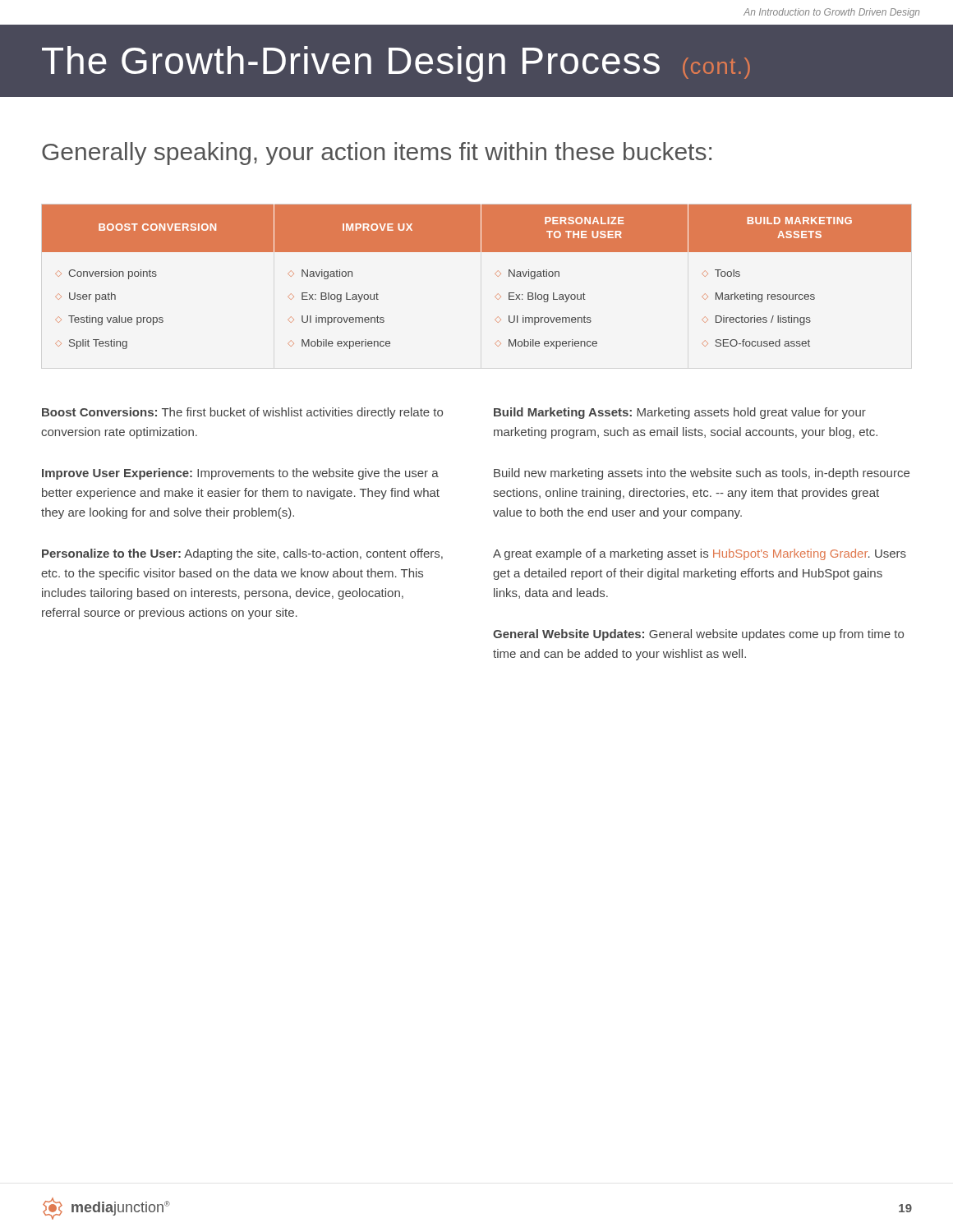
Task: Click the passage that begins "Personalize to the User: Adapting the"
Action: [x=242, y=583]
